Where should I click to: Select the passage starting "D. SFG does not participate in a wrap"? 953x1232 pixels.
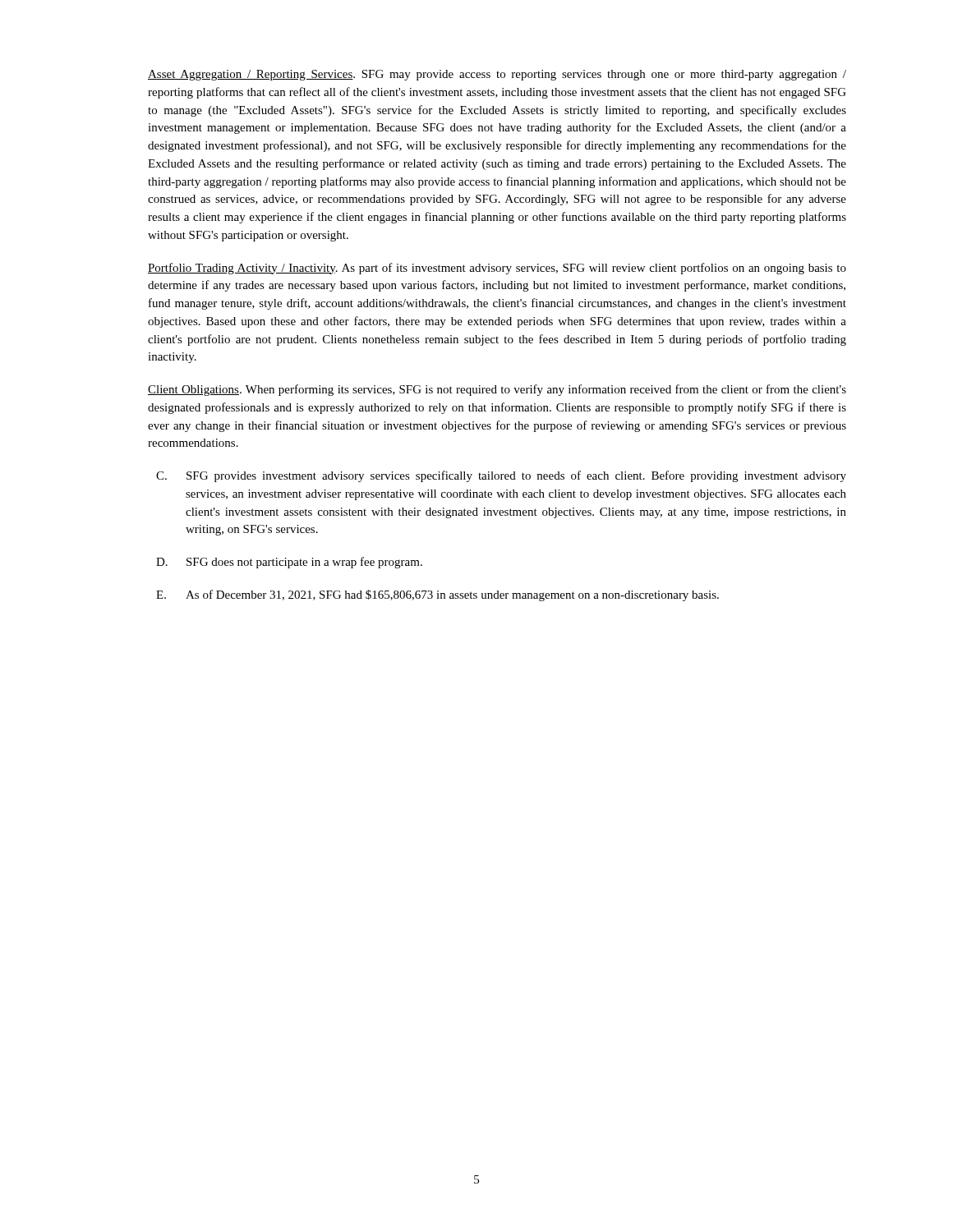click(289, 563)
